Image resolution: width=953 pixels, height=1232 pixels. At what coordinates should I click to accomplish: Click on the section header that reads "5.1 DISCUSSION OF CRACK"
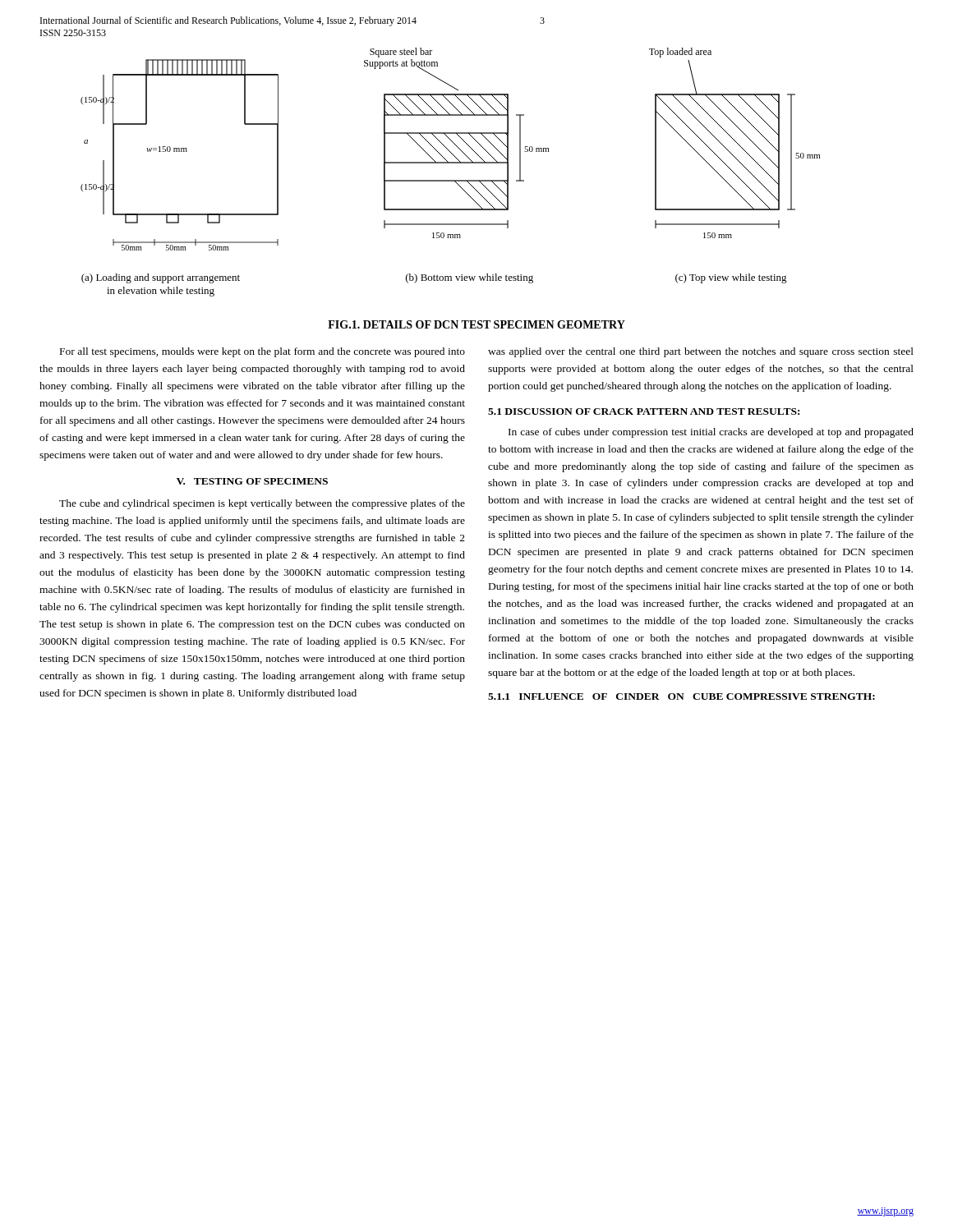pos(644,411)
